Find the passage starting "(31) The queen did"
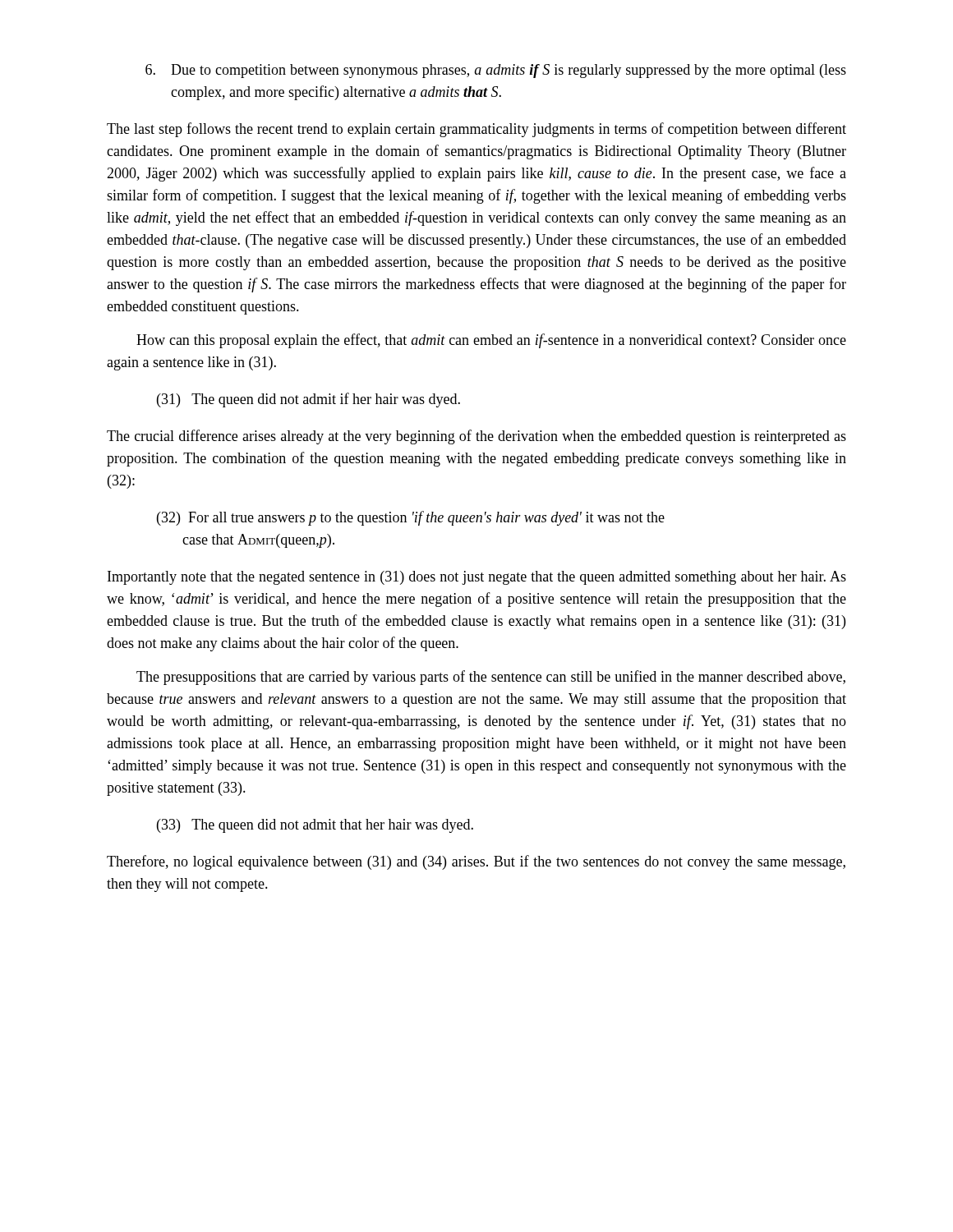Viewport: 953px width, 1232px height. point(309,399)
